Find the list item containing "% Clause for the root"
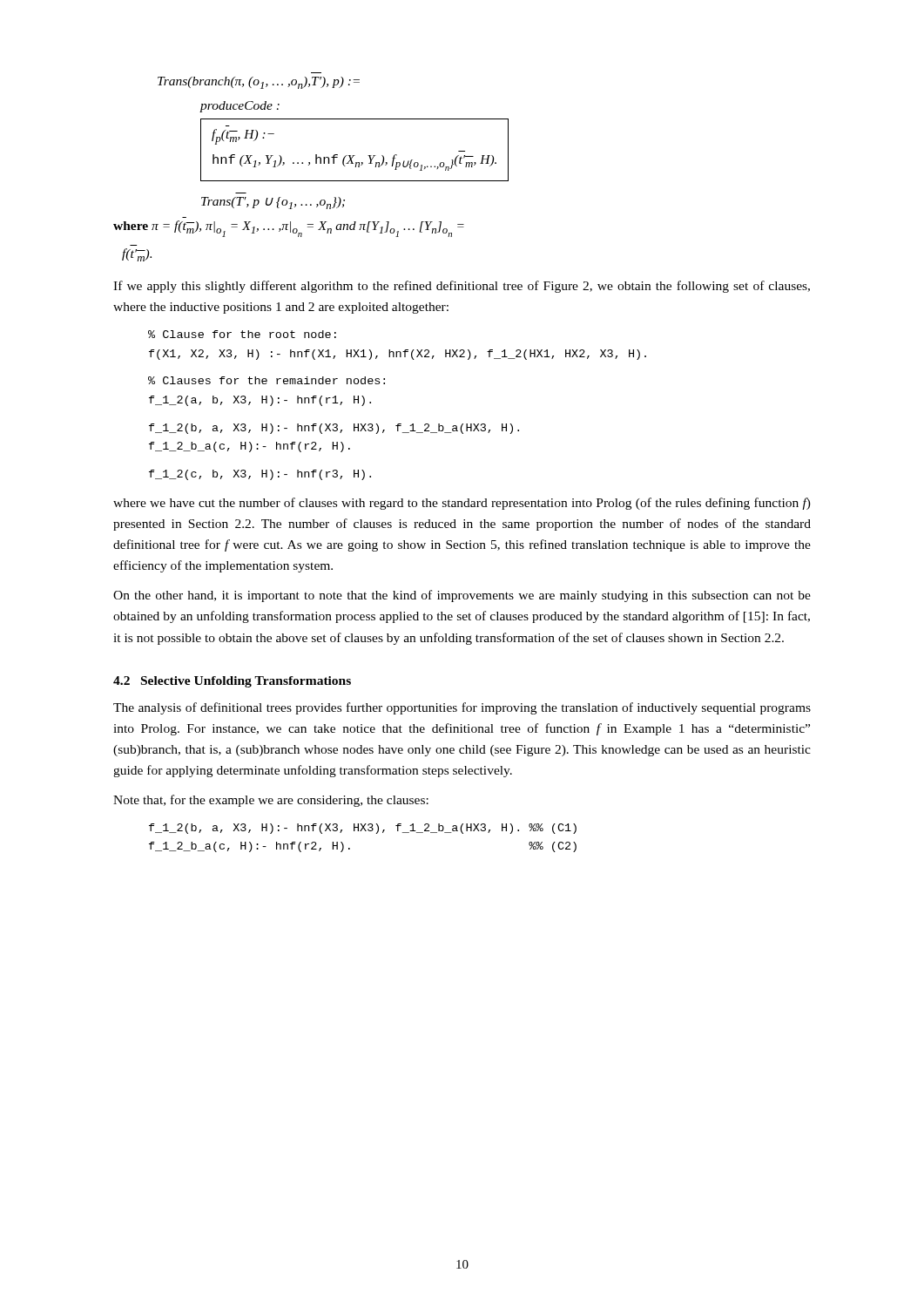The width and height of the screenshot is (924, 1307). [479, 345]
